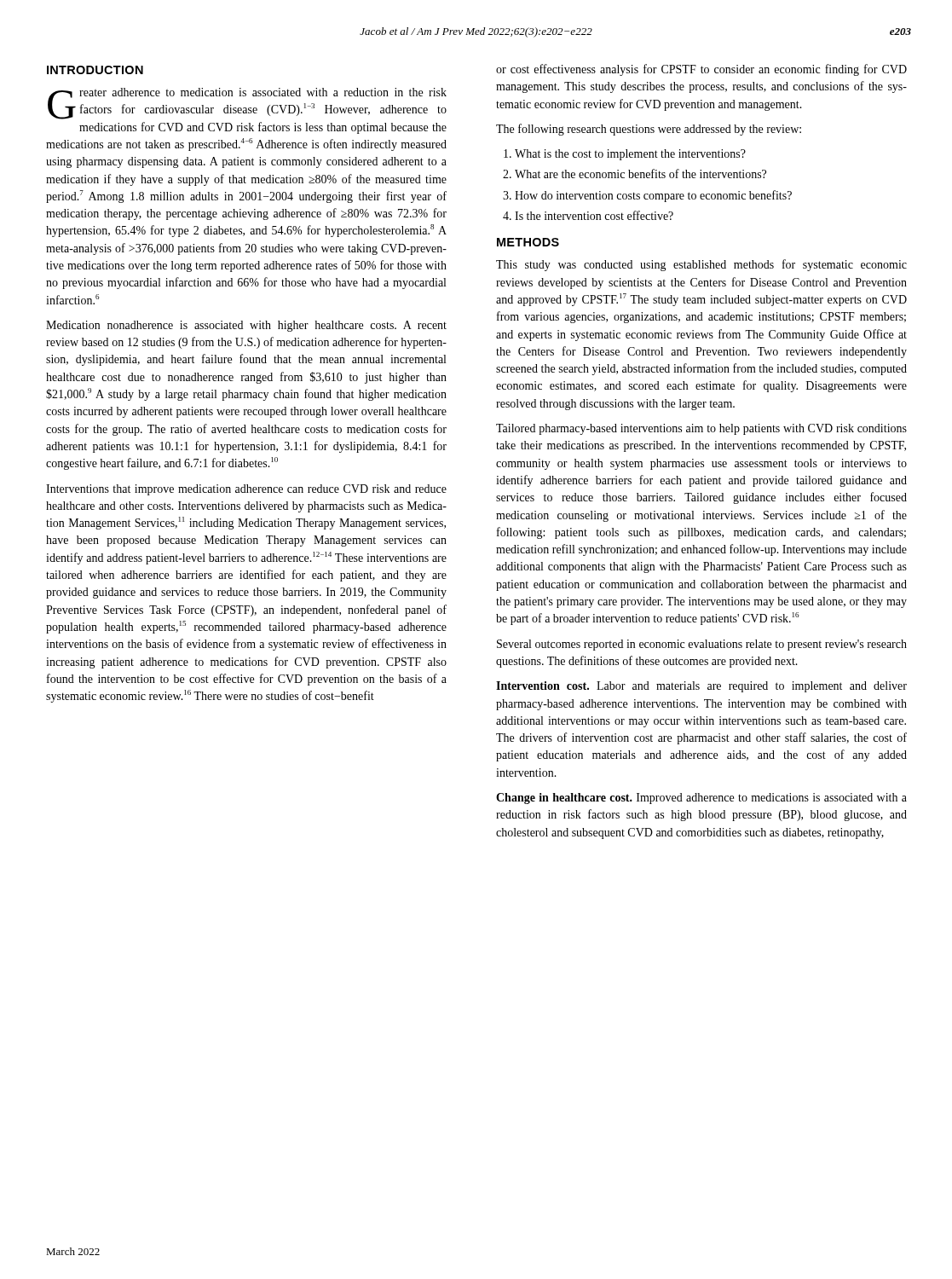Click the passage that begins "Medication nonadherence is associated with higher healthcare costs."
This screenshot has height=1279, width=952.
[246, 394]
